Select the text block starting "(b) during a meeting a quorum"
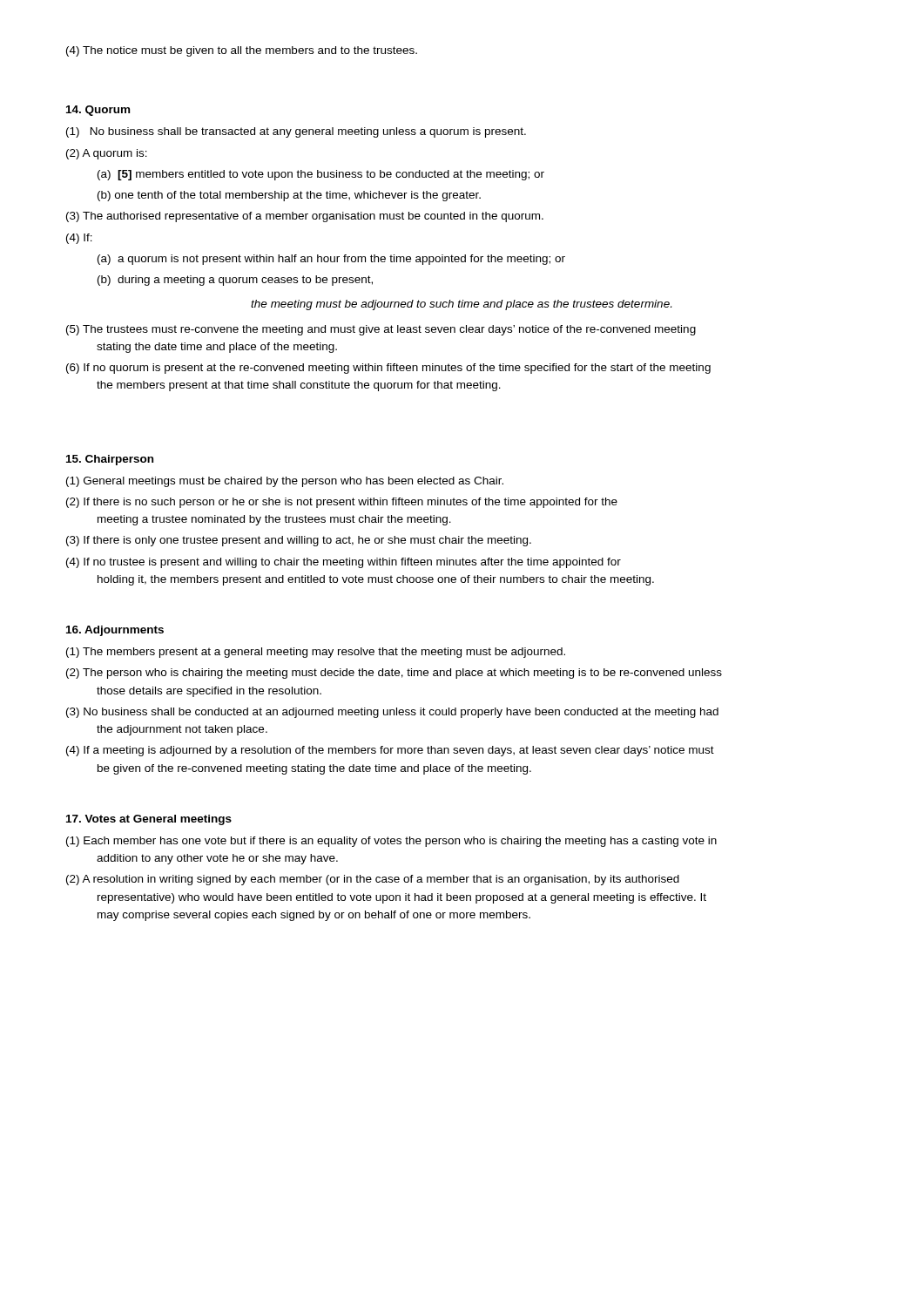924x1307 pixels. 235,279
